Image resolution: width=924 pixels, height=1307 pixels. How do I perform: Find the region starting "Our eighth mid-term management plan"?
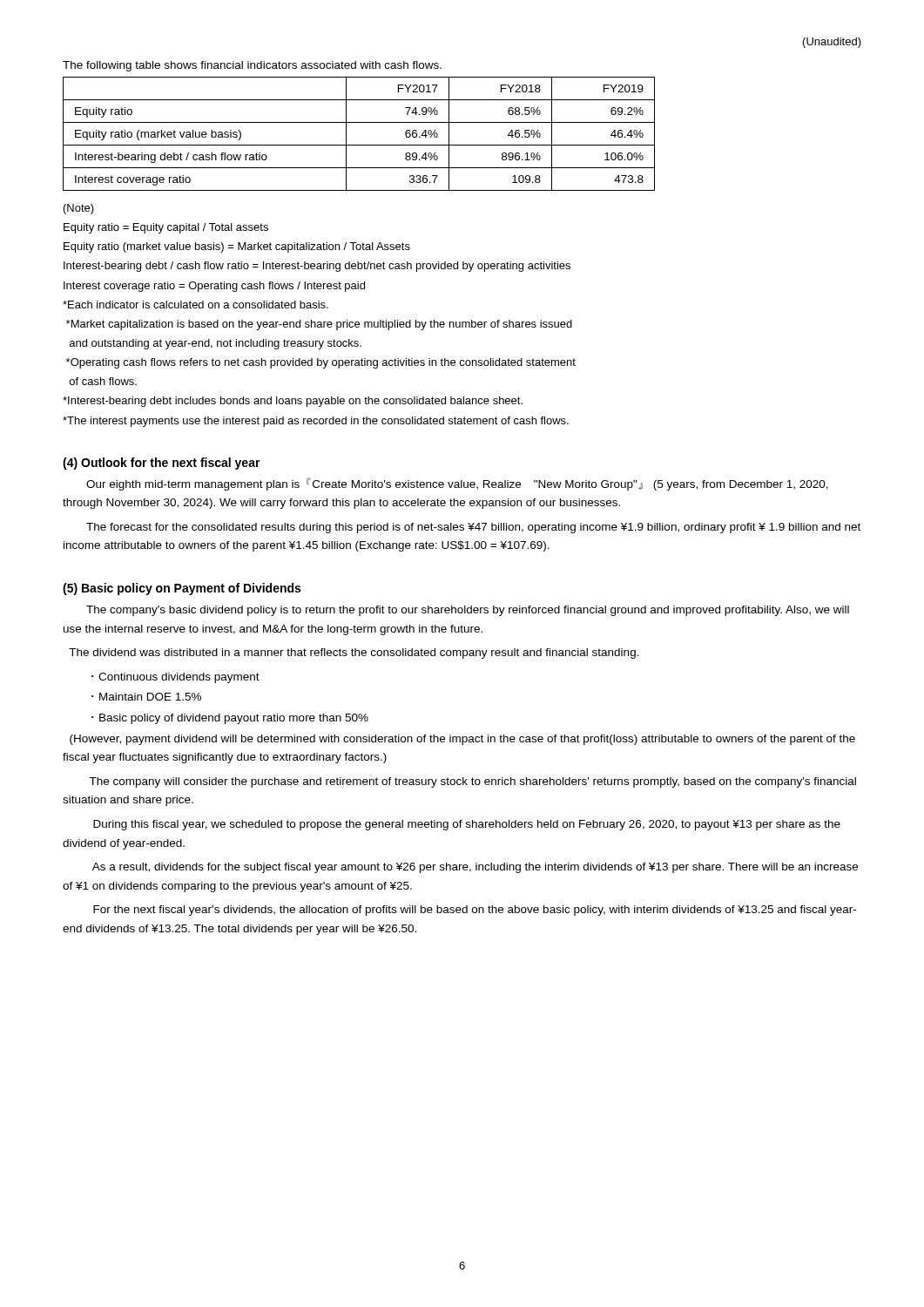pos(446,493)
